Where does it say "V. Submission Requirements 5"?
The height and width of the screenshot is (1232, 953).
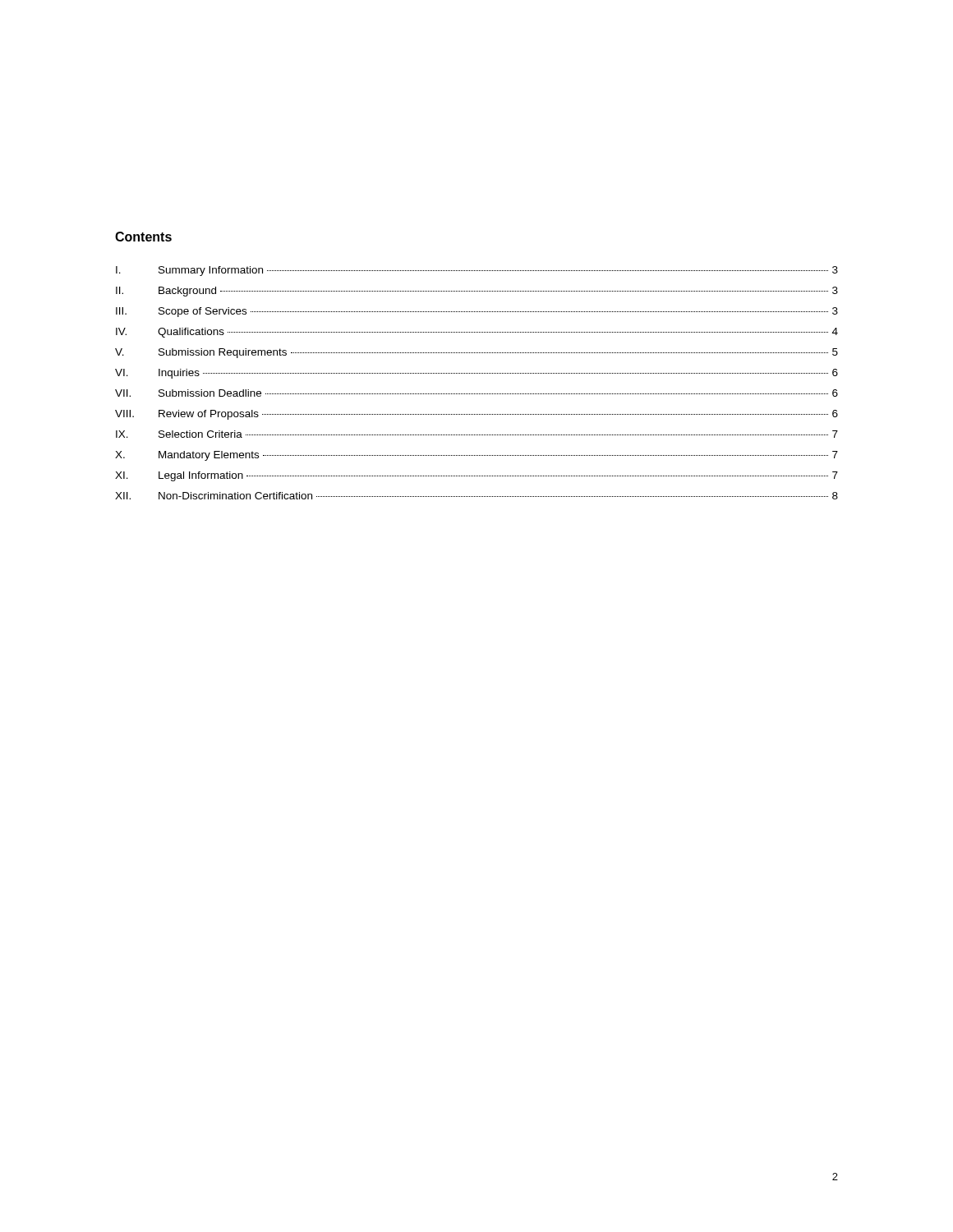(x=476, y=352)
